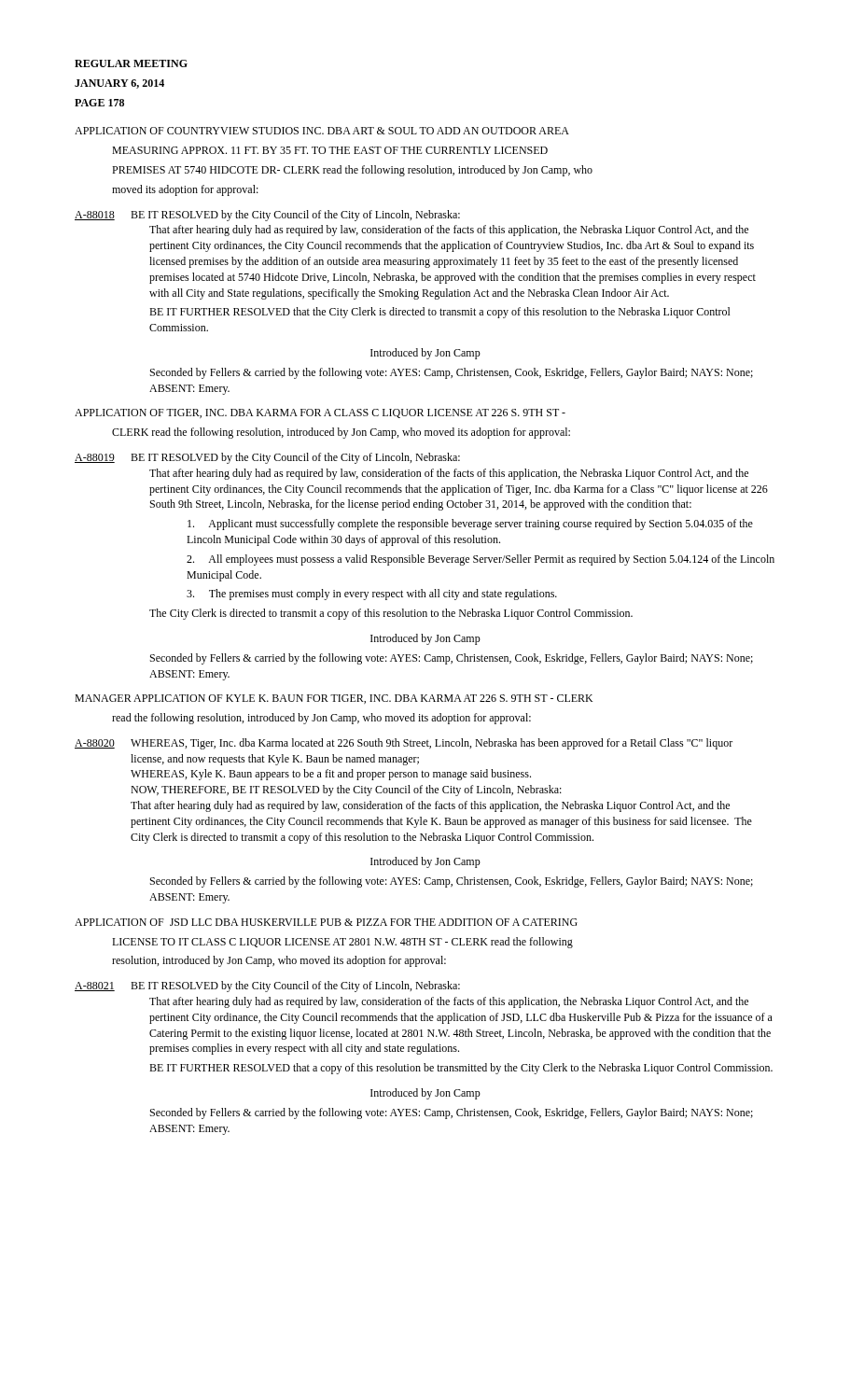Point to the passage starting "A-88018BE IT RESOLVED by the City Council"
Image resolution: width=850 pixels, height=1400 pixels.
[x=425, y=271]
